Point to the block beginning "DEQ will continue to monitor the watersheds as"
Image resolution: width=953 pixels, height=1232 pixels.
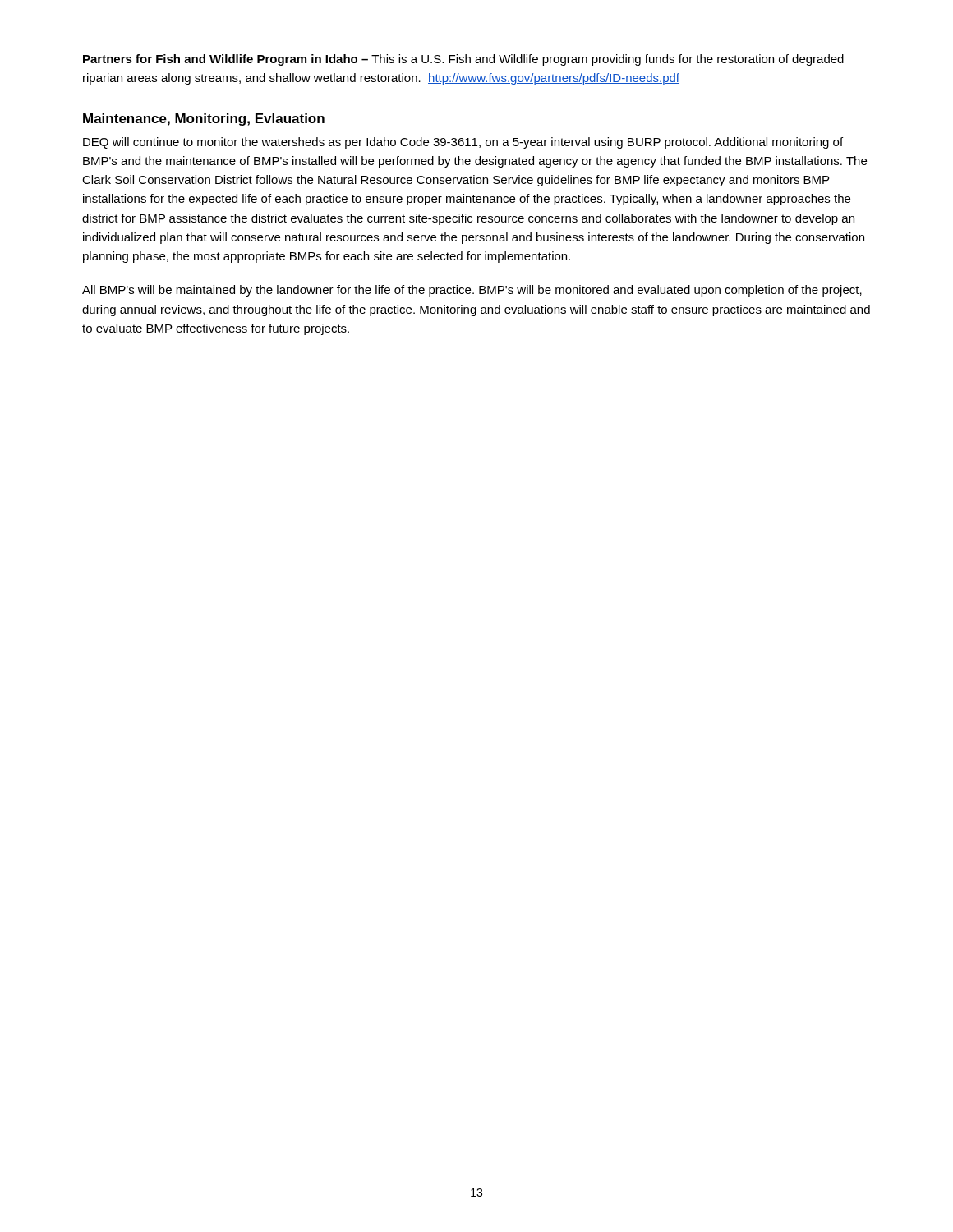point(475,199)
